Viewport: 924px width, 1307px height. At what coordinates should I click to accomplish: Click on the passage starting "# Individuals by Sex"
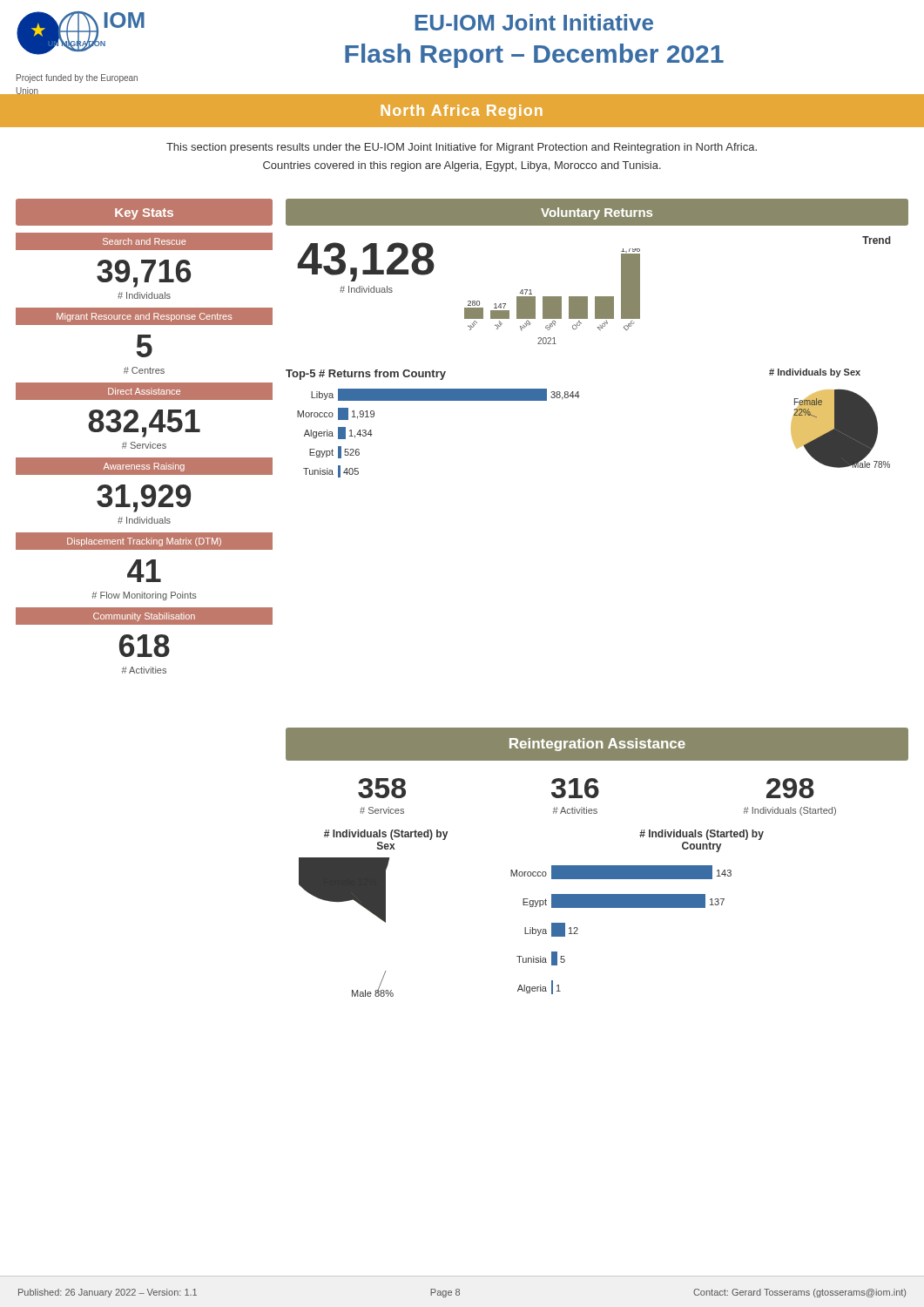pos(815,372)
